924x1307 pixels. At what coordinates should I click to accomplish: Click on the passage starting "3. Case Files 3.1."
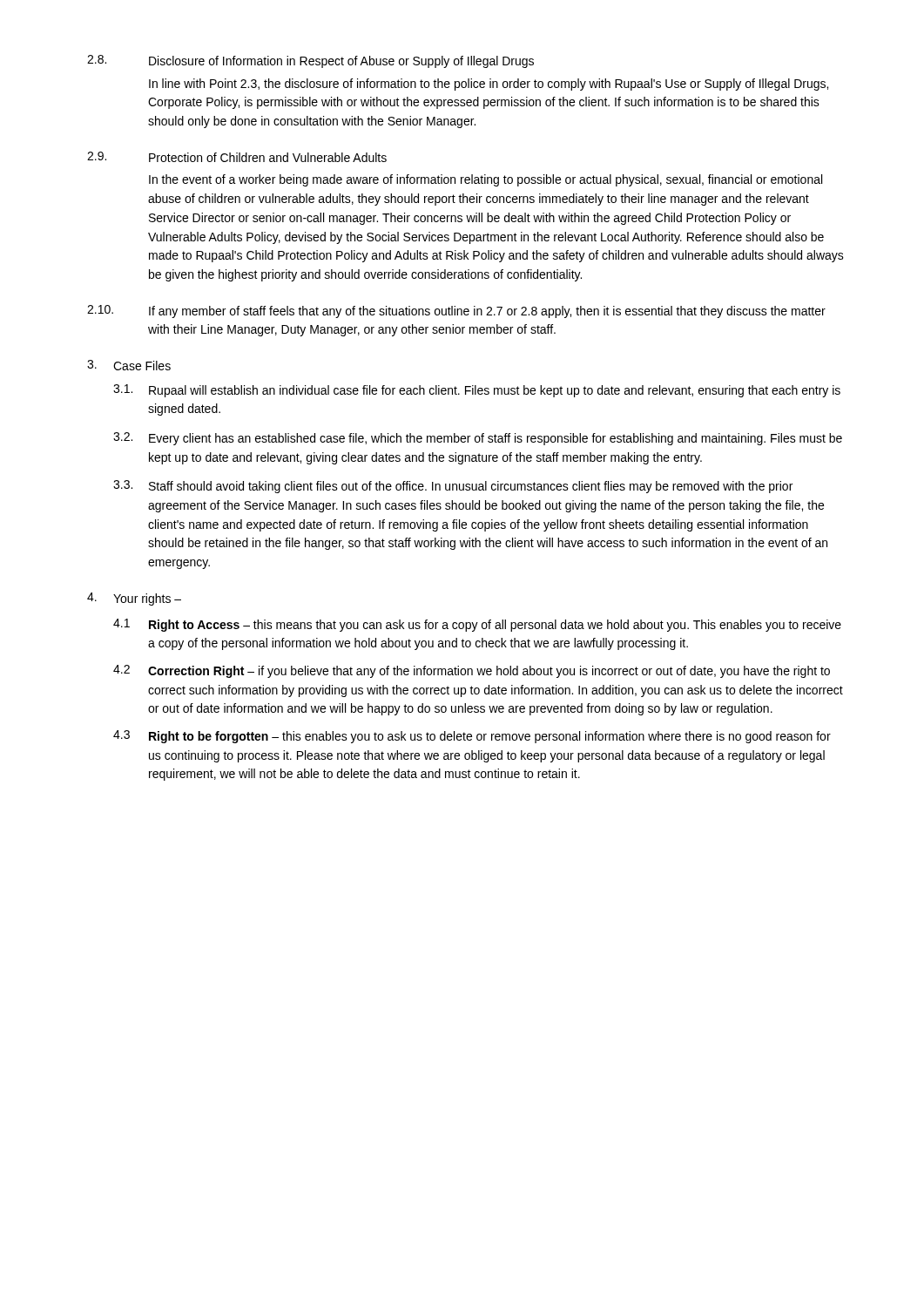coord(466,465)
